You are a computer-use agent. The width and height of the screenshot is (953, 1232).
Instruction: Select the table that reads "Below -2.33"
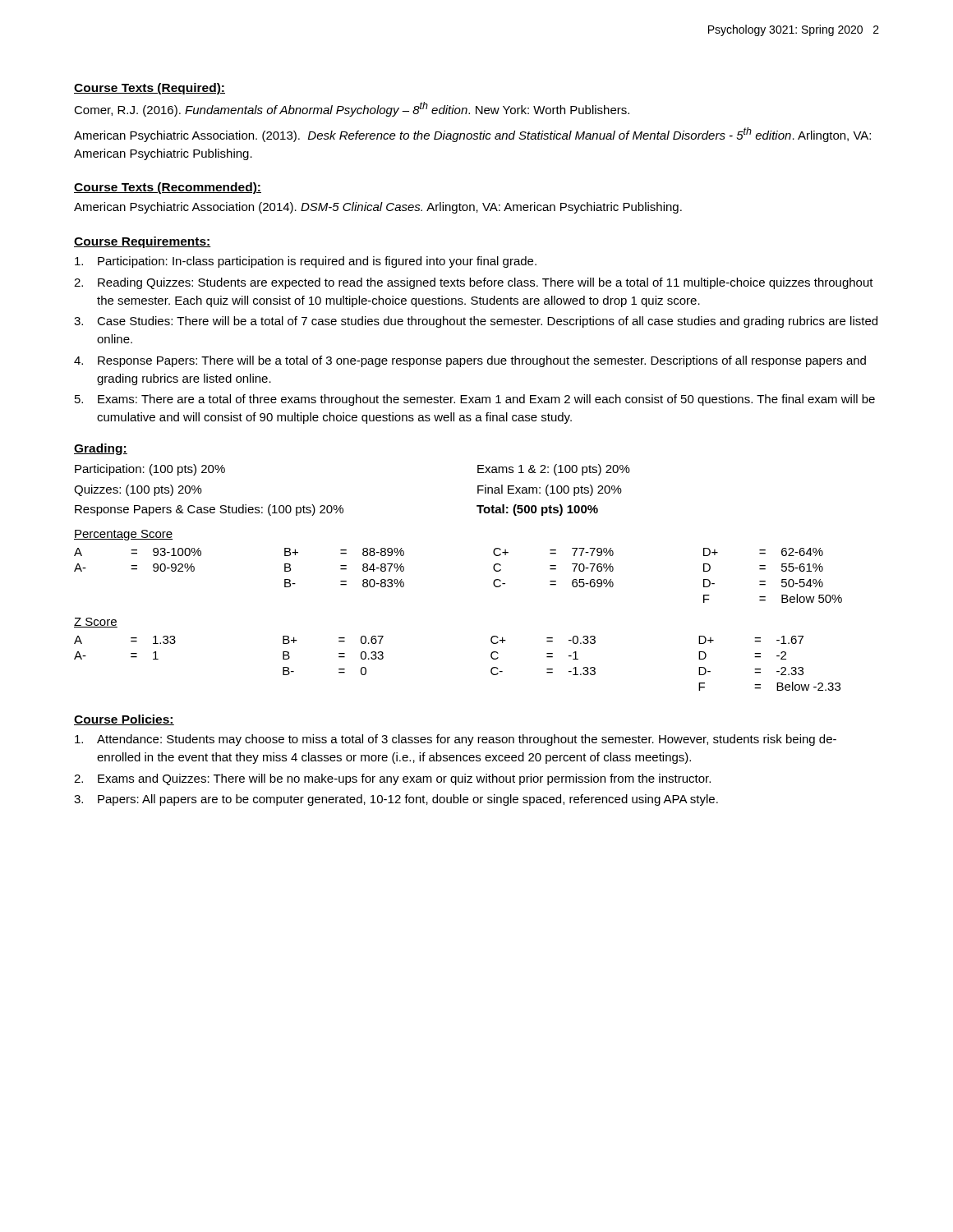476,654
